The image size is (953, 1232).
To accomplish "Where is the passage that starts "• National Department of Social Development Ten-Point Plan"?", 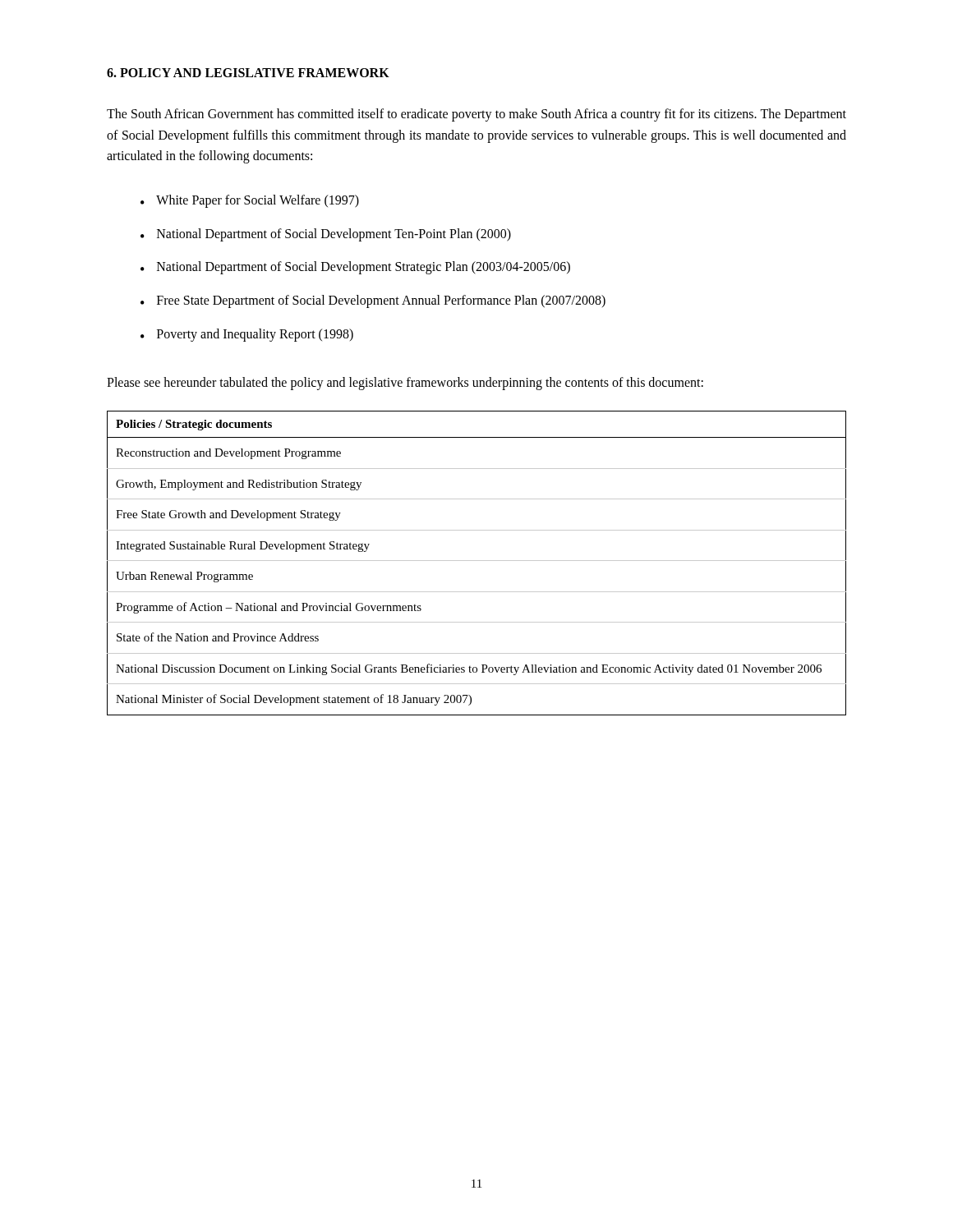I will click(x=493, y=236).
